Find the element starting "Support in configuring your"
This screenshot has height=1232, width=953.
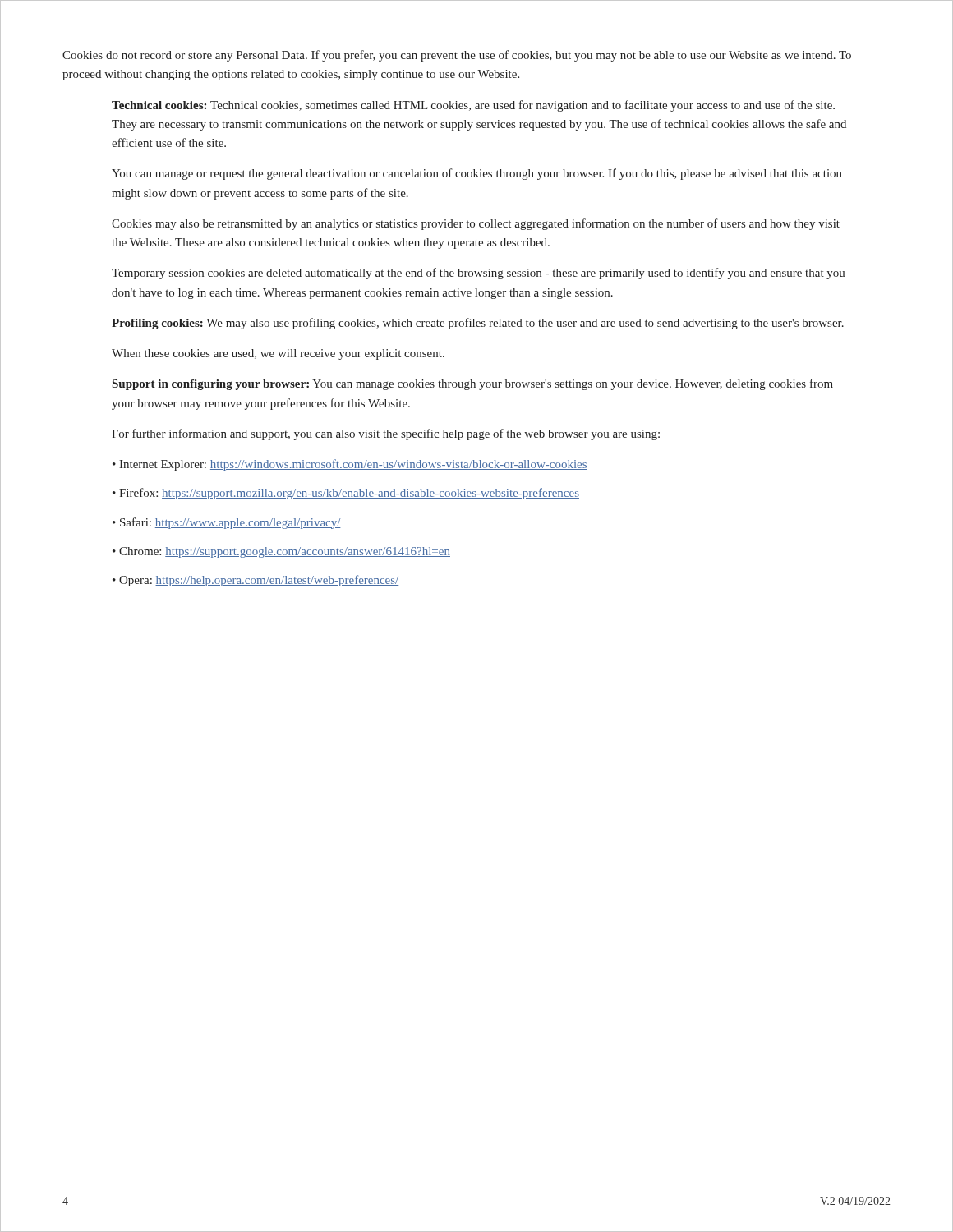click(x=472, y=393)
